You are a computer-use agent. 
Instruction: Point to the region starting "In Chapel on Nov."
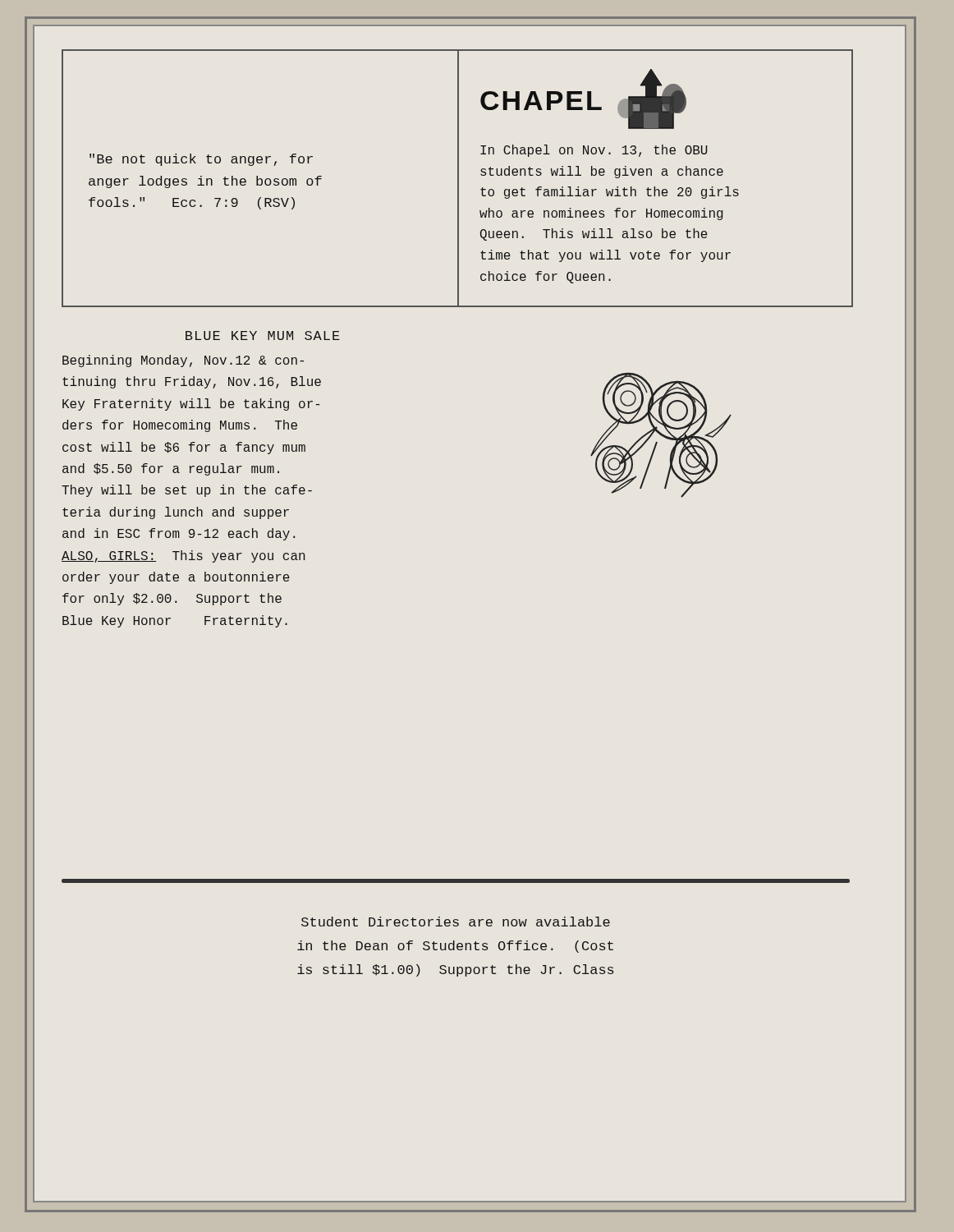pos(610,214)
